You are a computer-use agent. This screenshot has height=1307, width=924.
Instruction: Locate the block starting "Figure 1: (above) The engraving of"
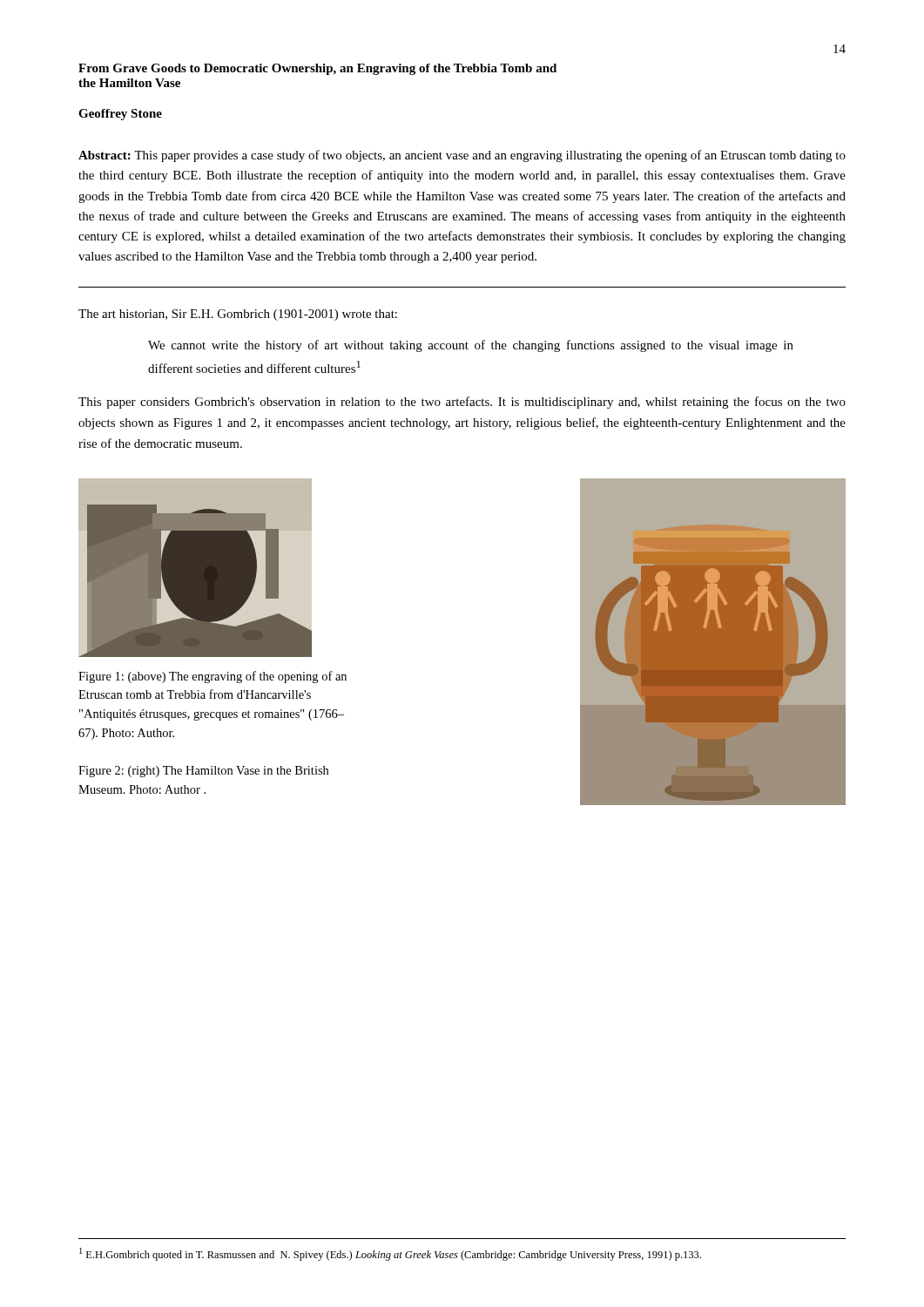point(212,677)
